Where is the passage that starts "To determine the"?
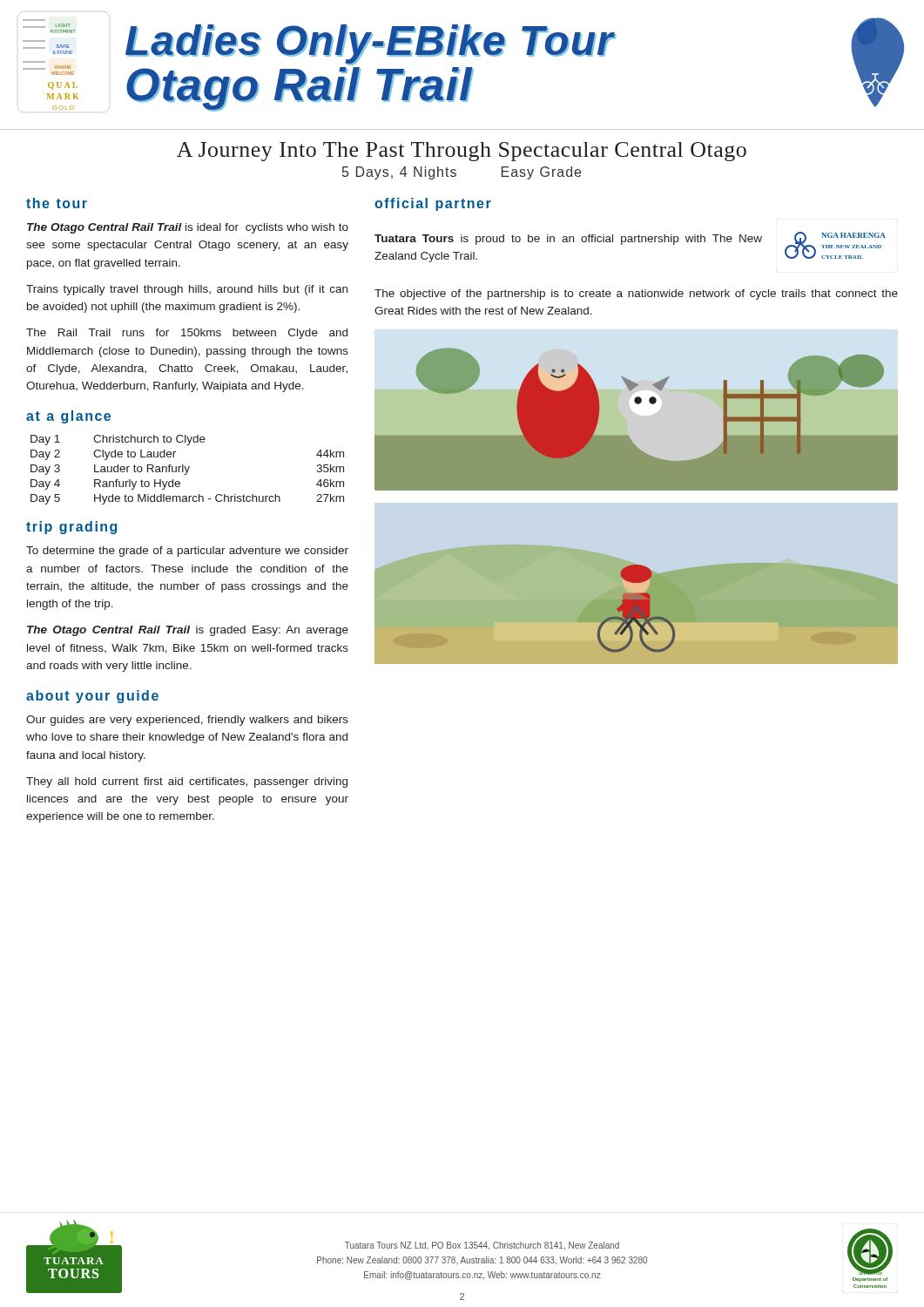This screenshot has width=924, height=1307. (187, 577)
